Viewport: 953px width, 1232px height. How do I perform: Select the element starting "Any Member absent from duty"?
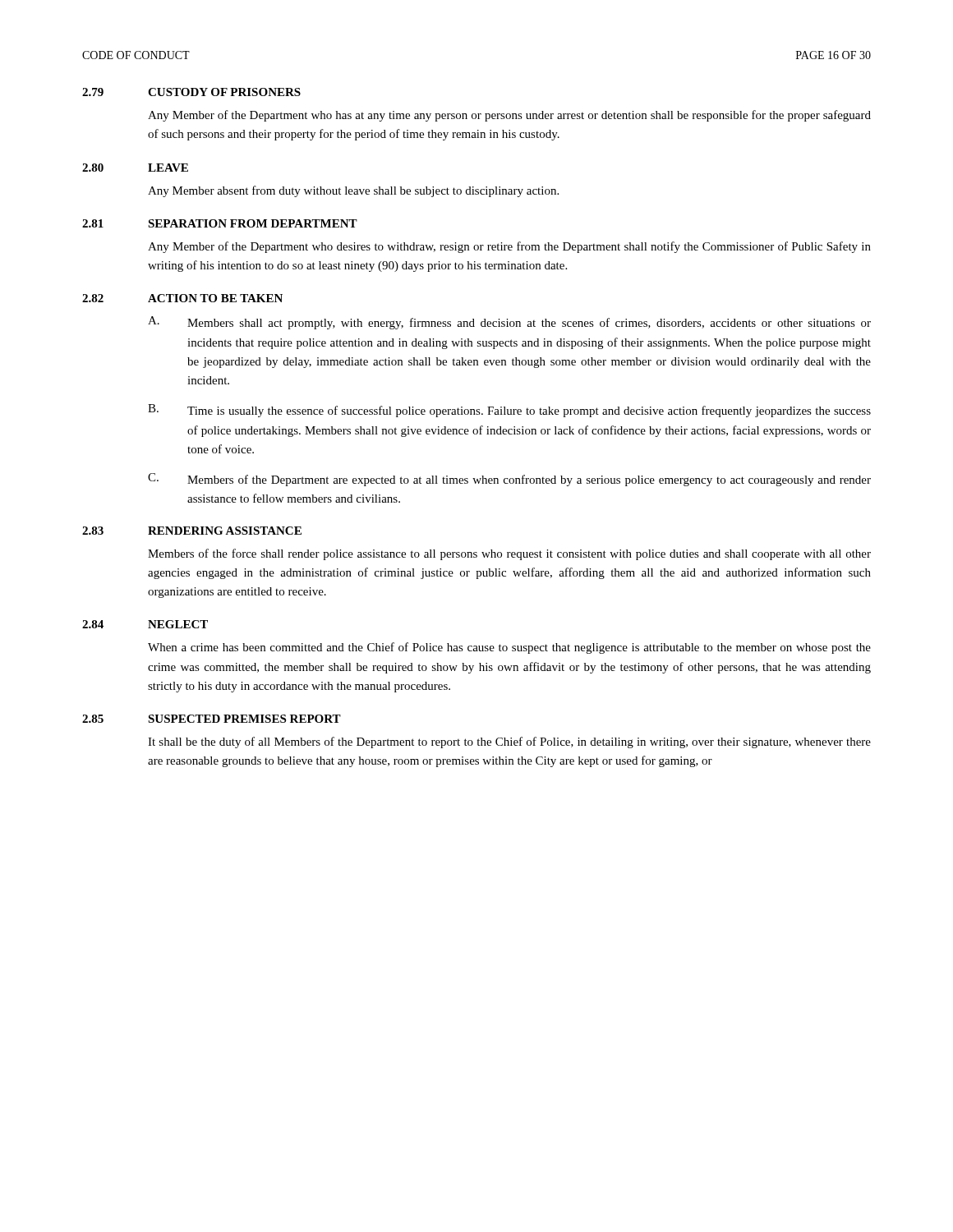476,191
